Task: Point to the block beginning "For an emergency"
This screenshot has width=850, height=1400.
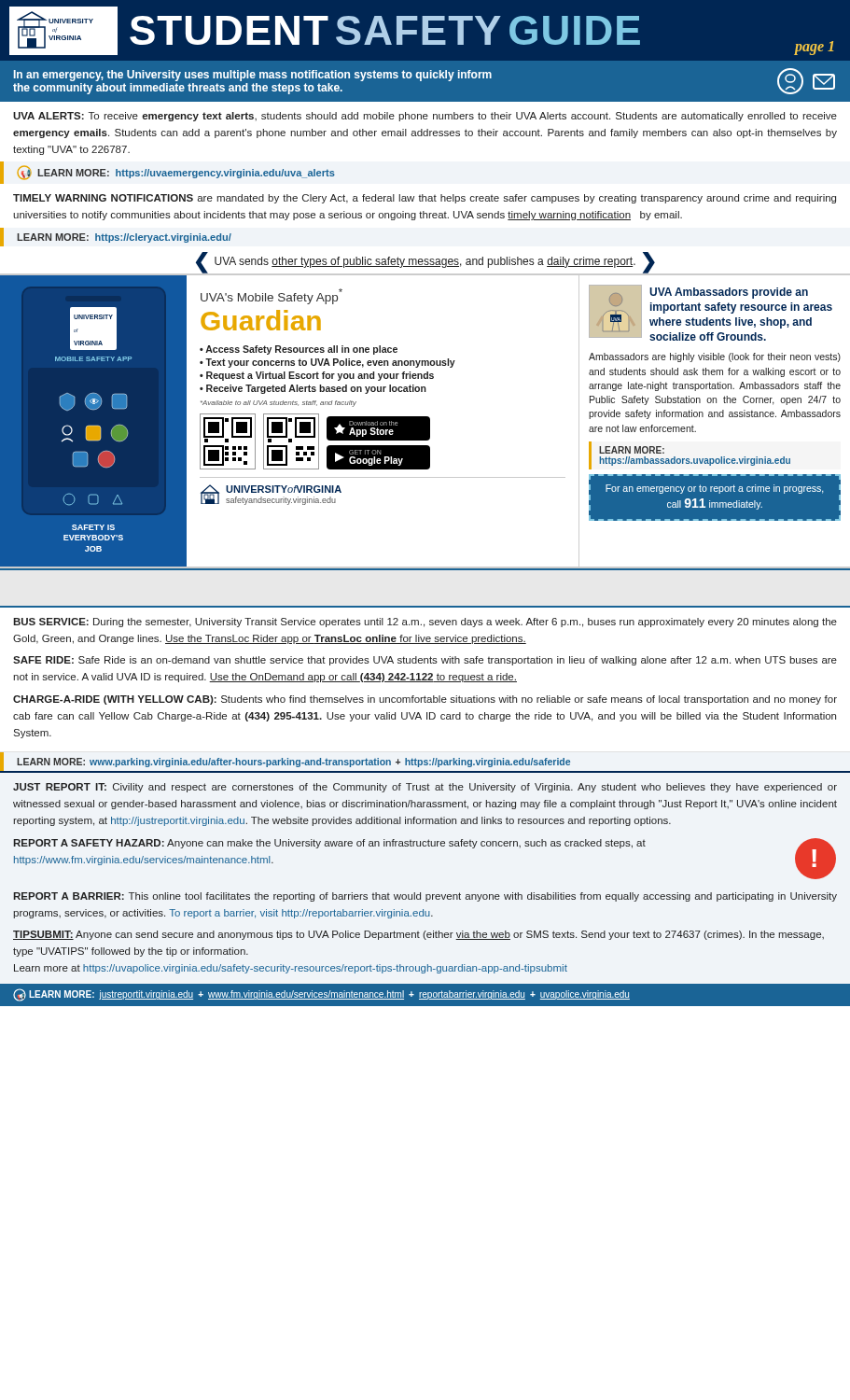Action: tap(715, 497)
